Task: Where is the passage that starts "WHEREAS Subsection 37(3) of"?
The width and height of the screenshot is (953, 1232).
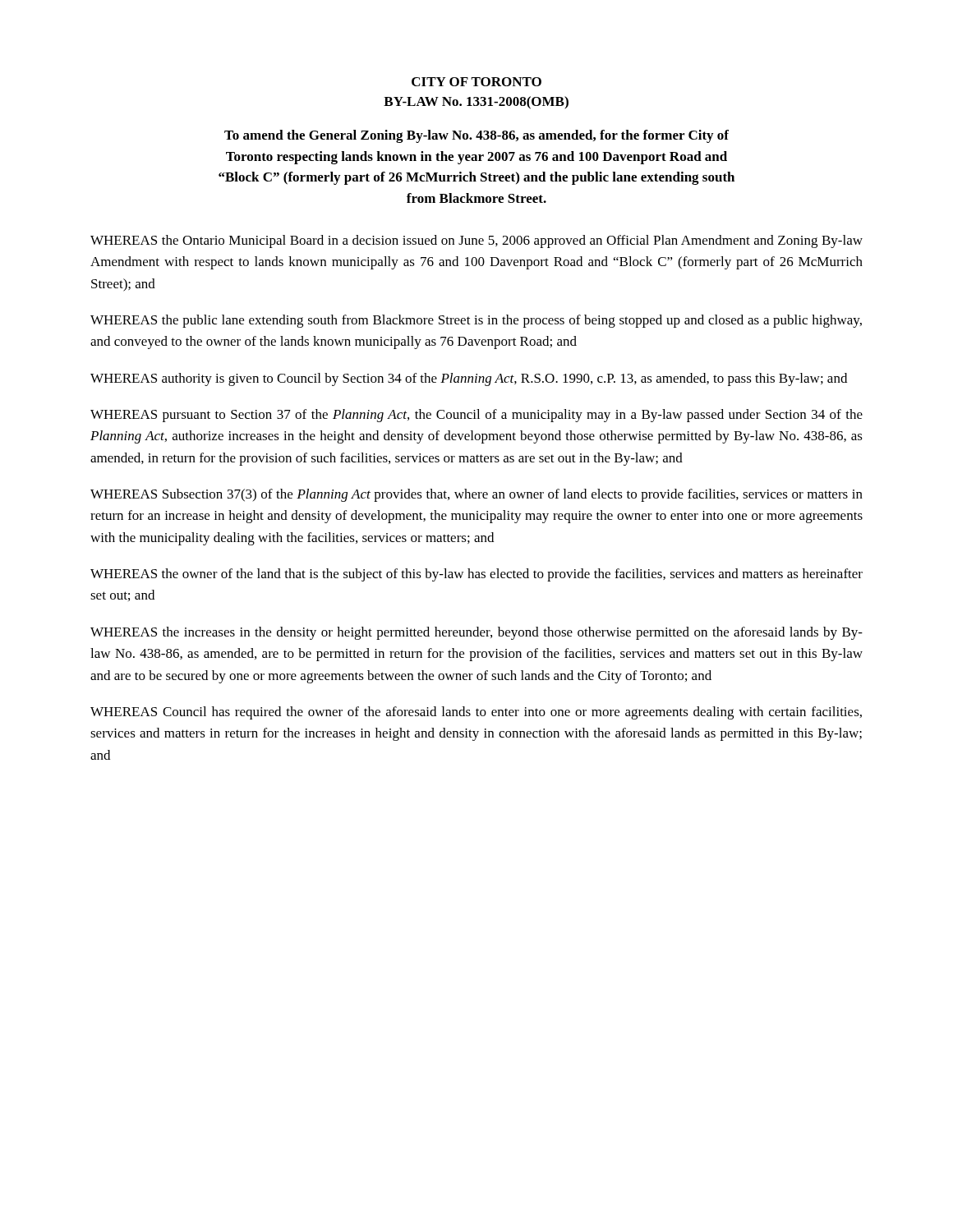Action: point(476,516)
